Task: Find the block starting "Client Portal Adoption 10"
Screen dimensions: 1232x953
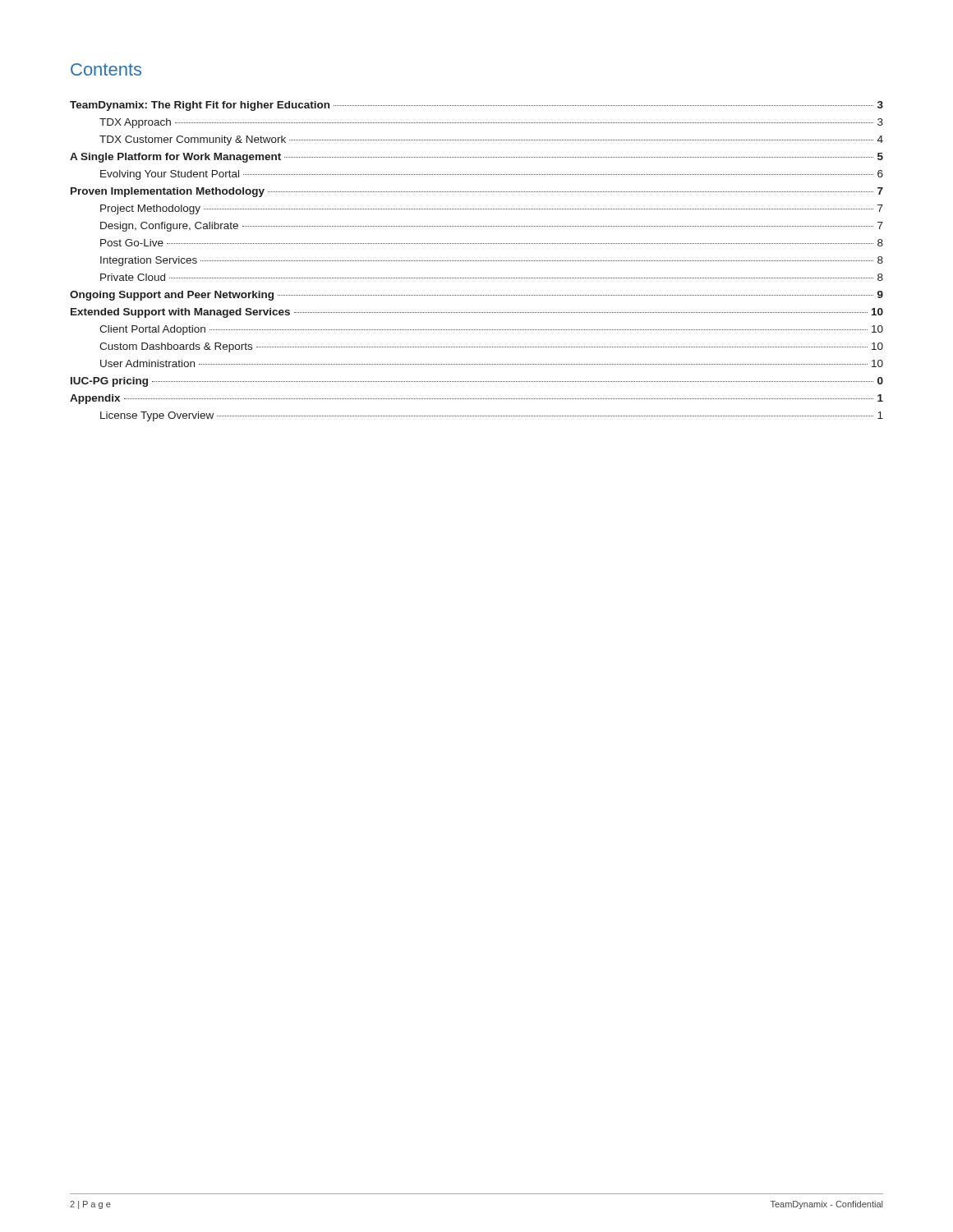Action: (491, 329)
